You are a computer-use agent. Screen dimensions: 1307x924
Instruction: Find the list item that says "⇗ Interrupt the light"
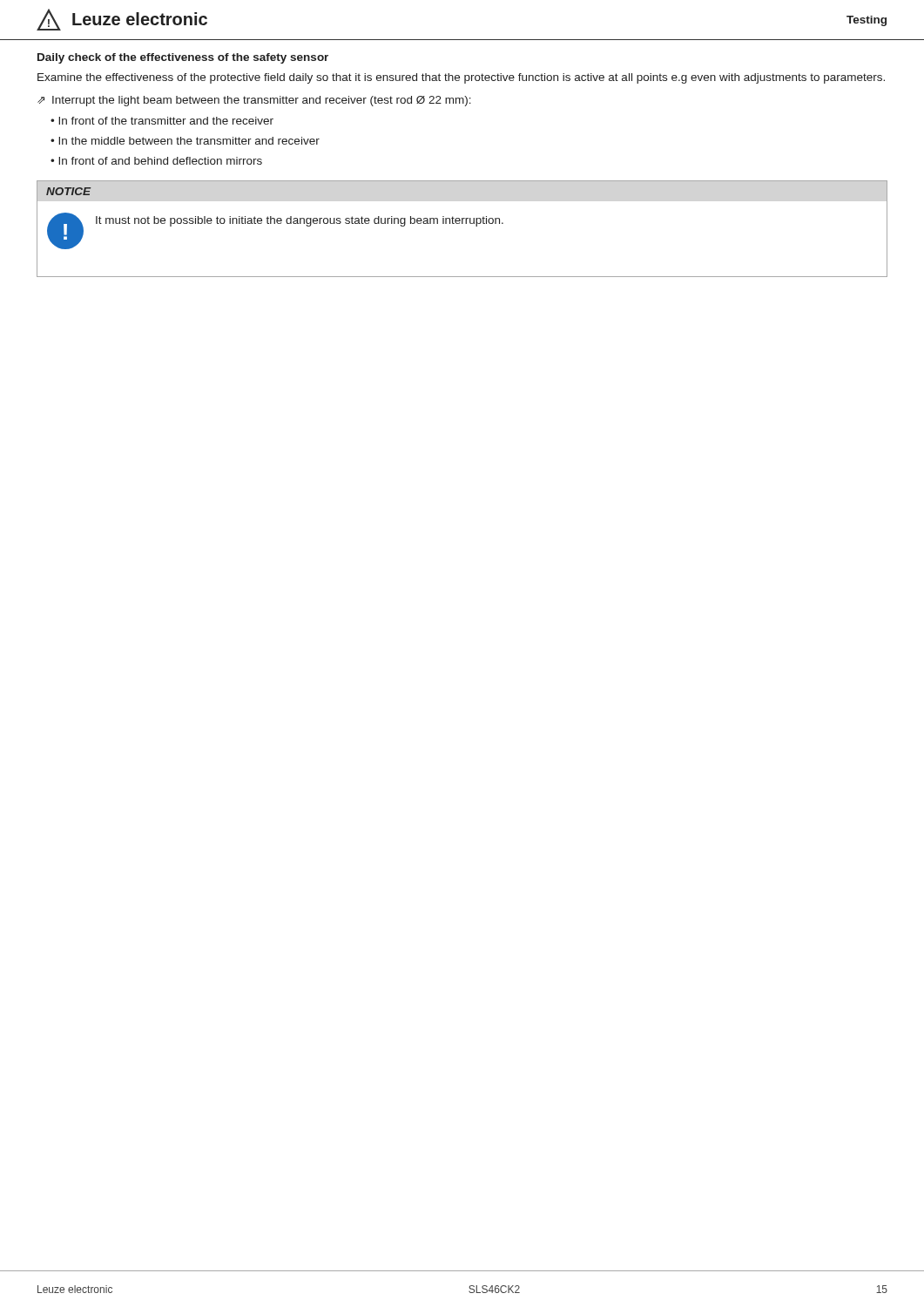click(254, 101)
